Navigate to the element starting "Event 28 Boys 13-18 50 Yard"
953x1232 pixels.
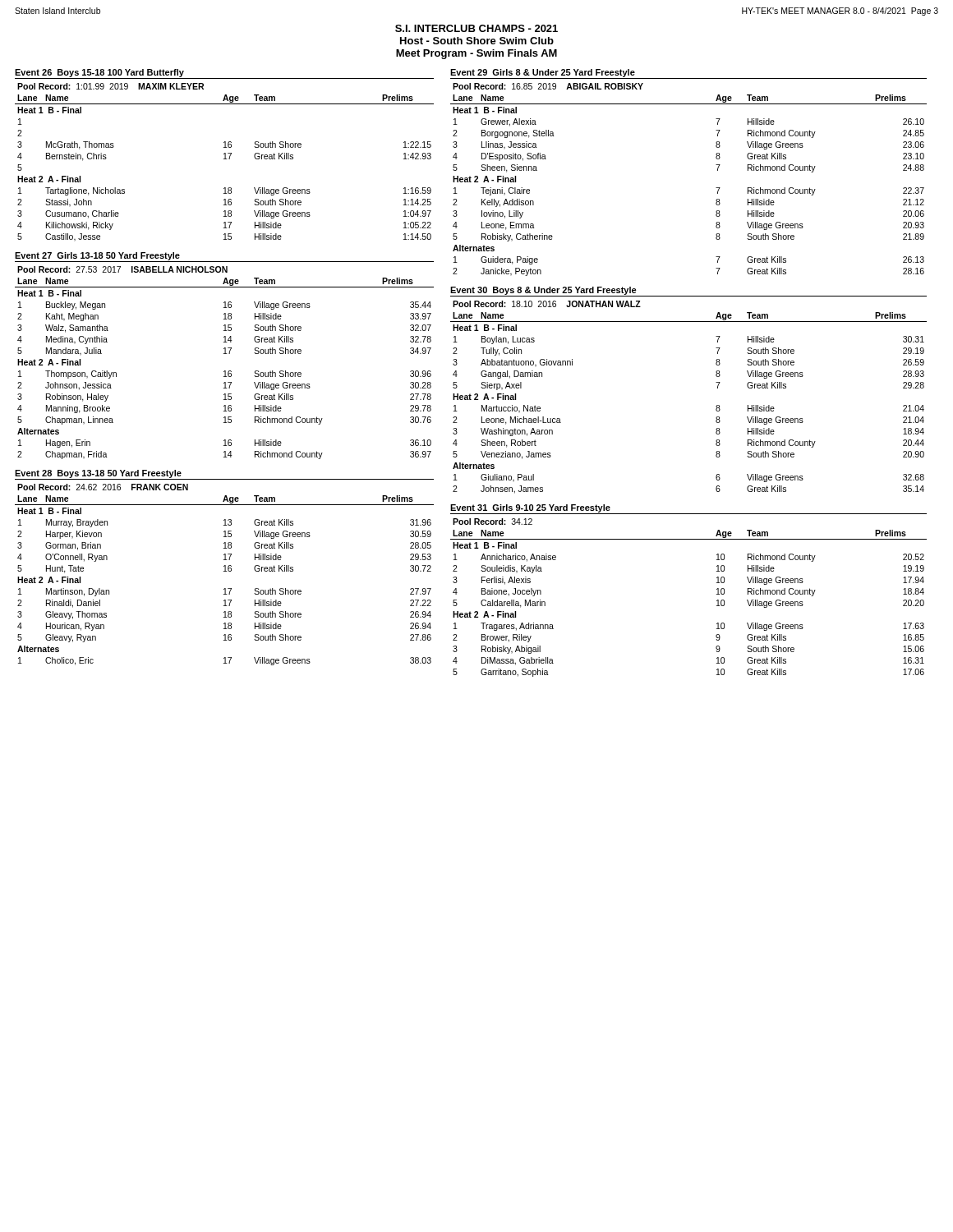(98, 473)
